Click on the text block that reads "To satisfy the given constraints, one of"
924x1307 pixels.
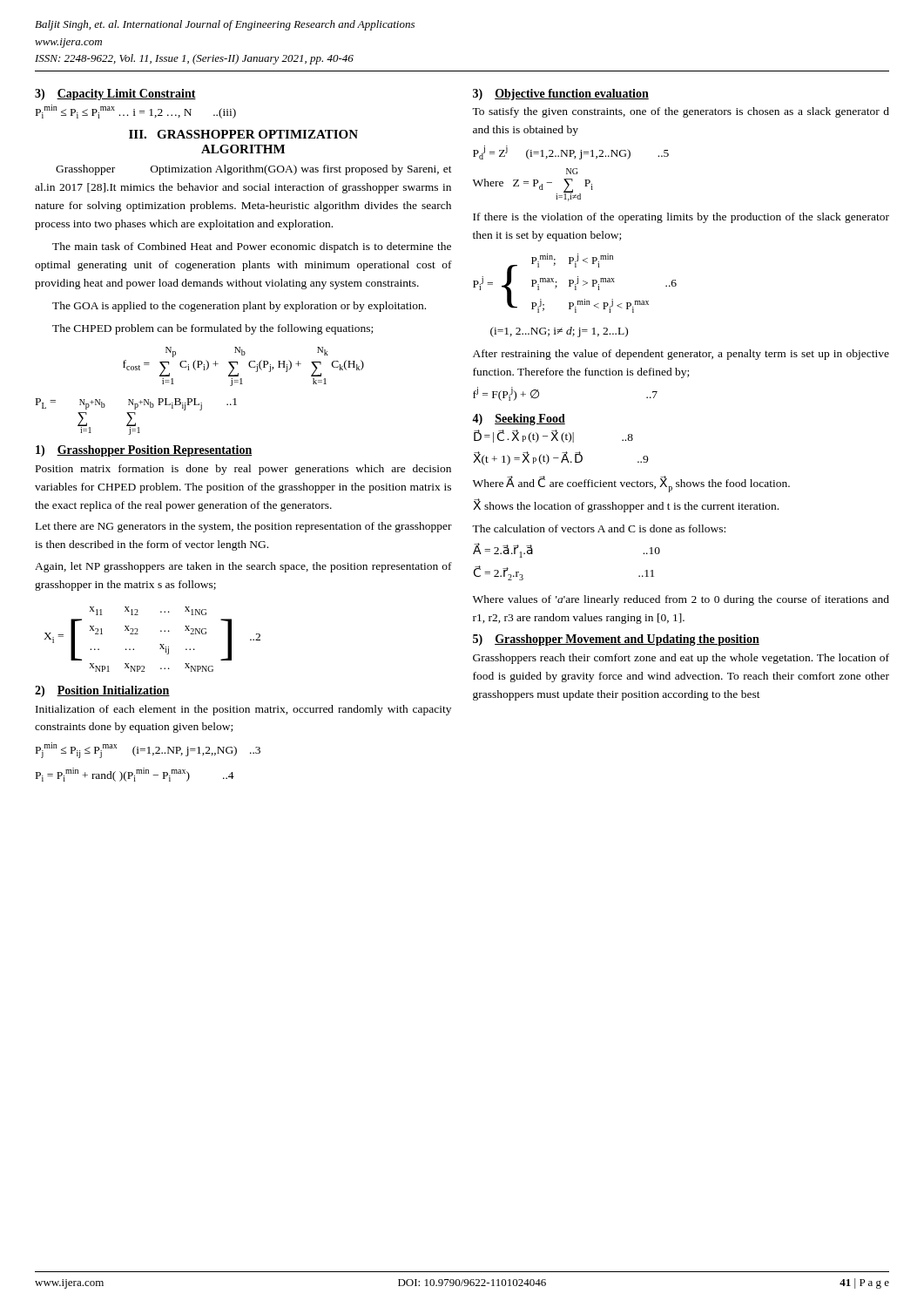[681, 121]
